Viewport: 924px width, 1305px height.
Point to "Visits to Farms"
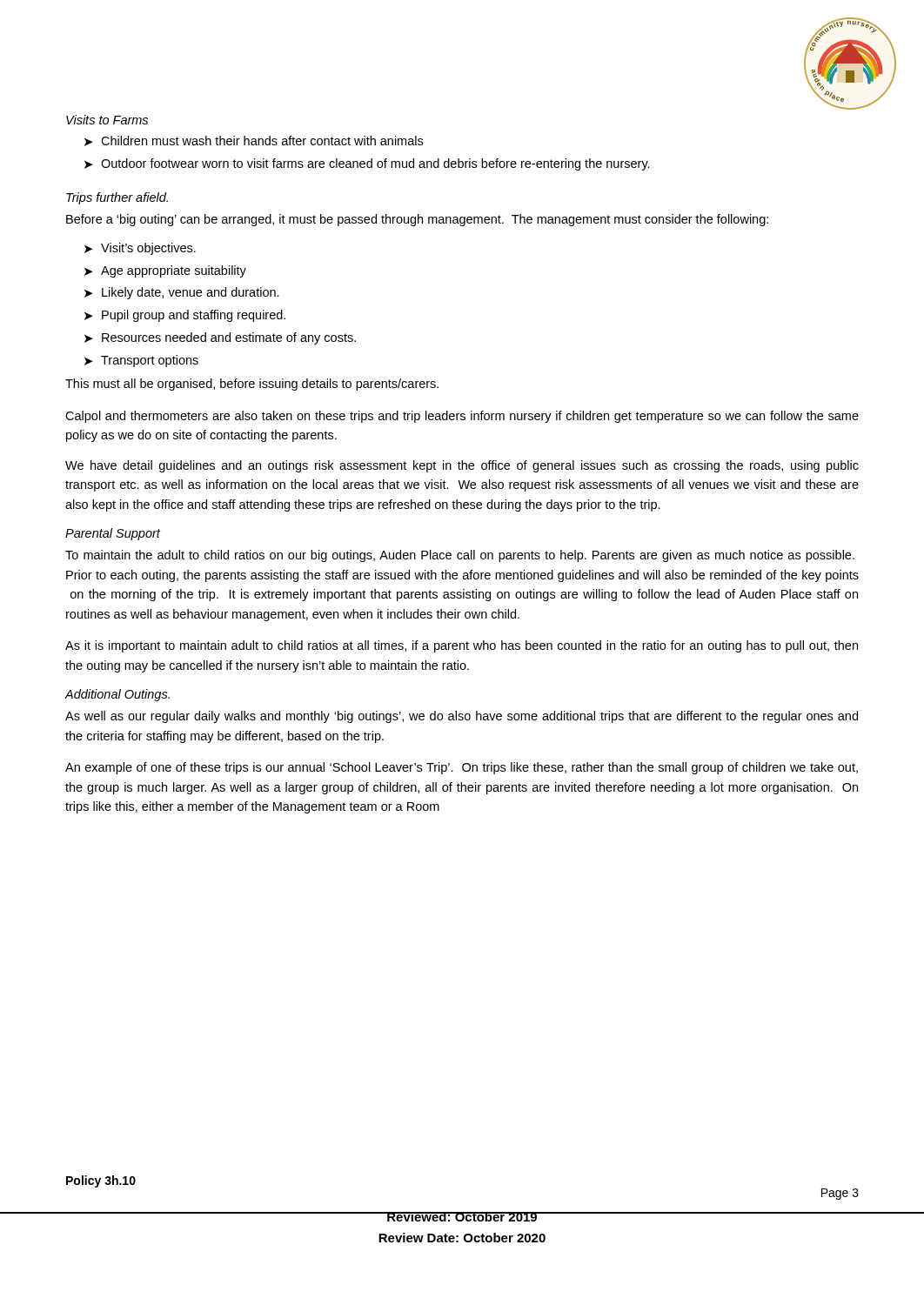click(107, 120)
